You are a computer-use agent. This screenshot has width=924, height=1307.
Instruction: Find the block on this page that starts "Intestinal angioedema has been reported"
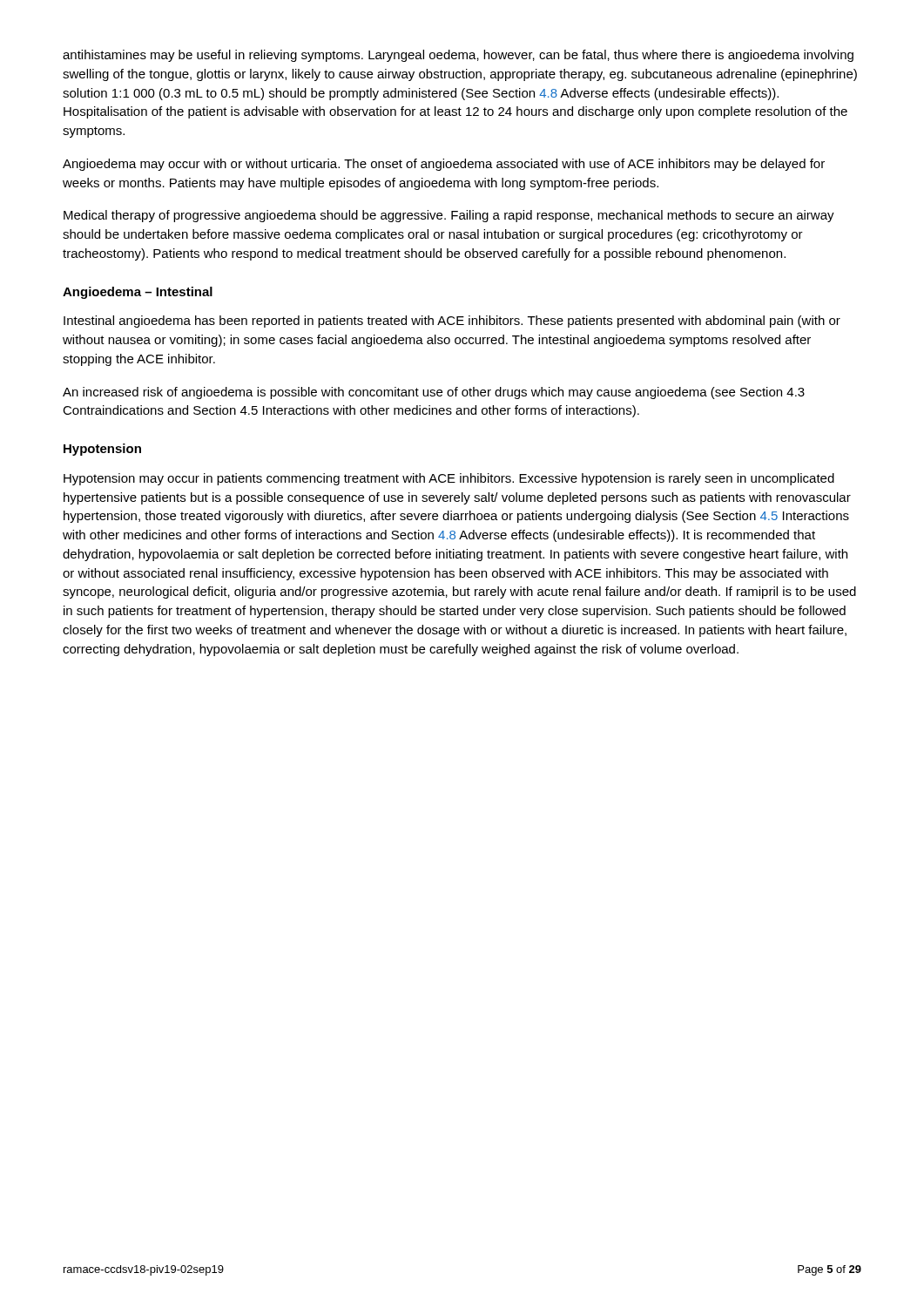coord(462,340)
